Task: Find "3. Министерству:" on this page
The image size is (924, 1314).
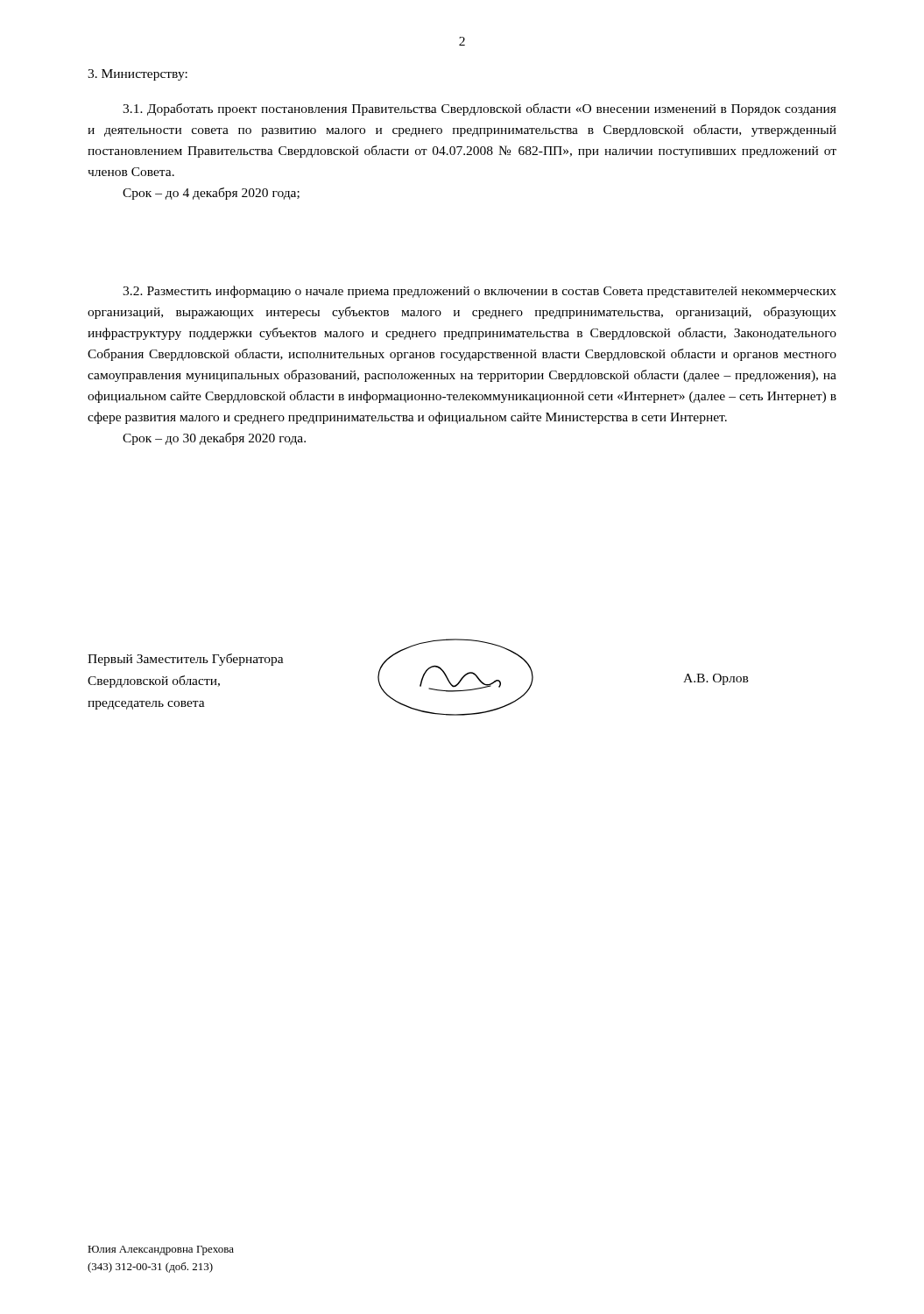Action: point(138,73)
